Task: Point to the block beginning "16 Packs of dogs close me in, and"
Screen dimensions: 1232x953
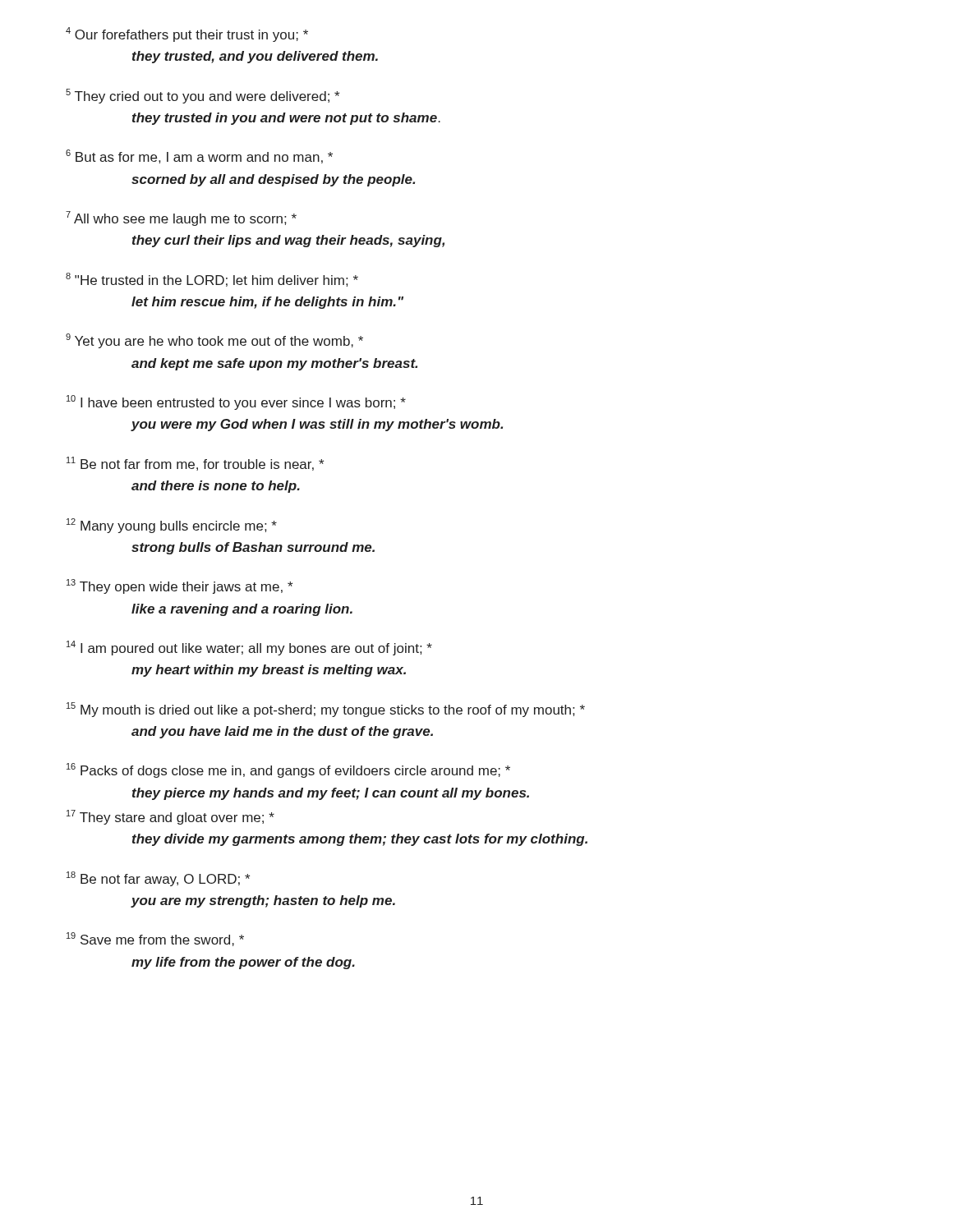Action: click(x=476, y=782)
